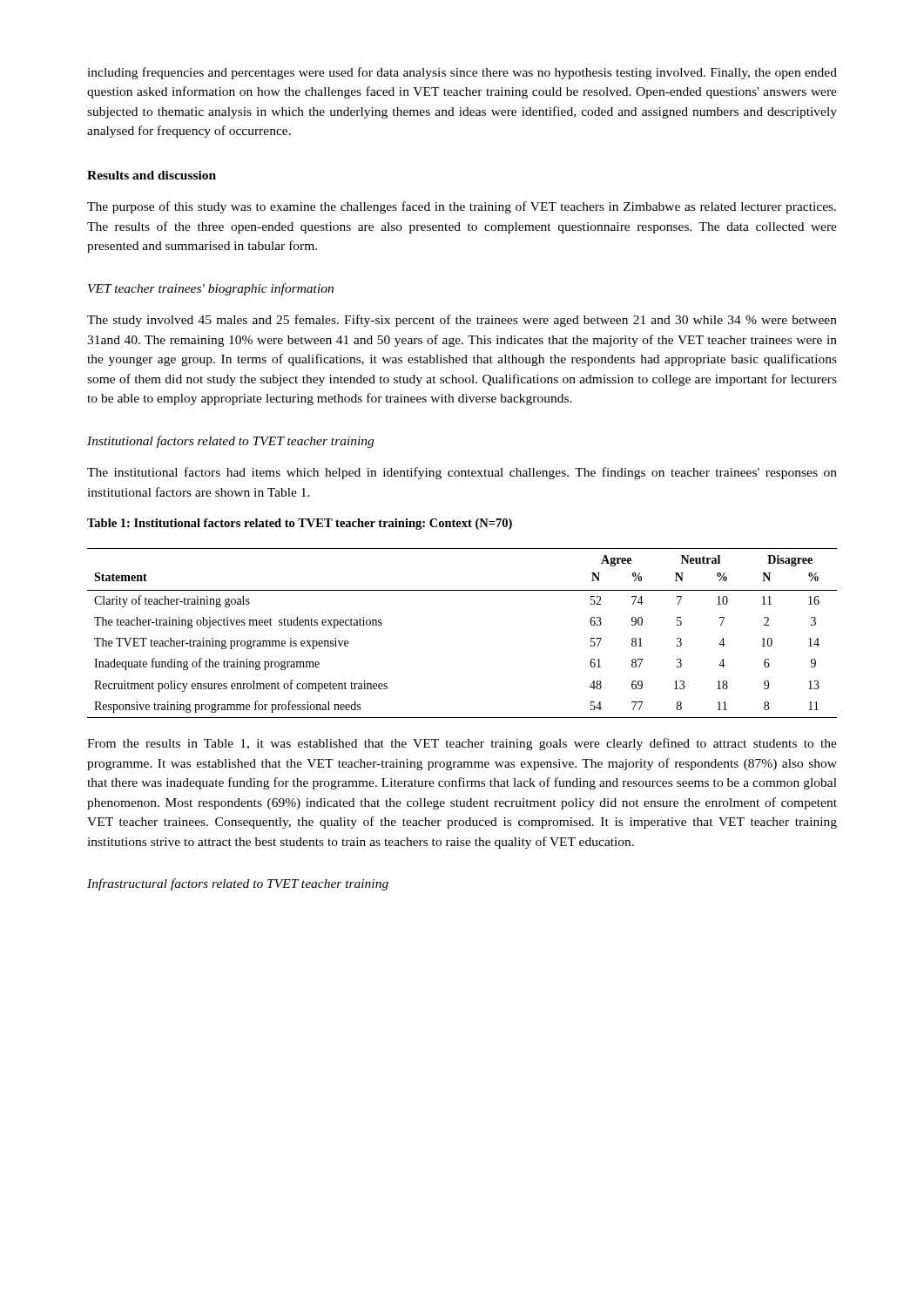Navigate to the text starting "Results and discussion"
This screenshot has width=924, height=1307.
(152, 175)
